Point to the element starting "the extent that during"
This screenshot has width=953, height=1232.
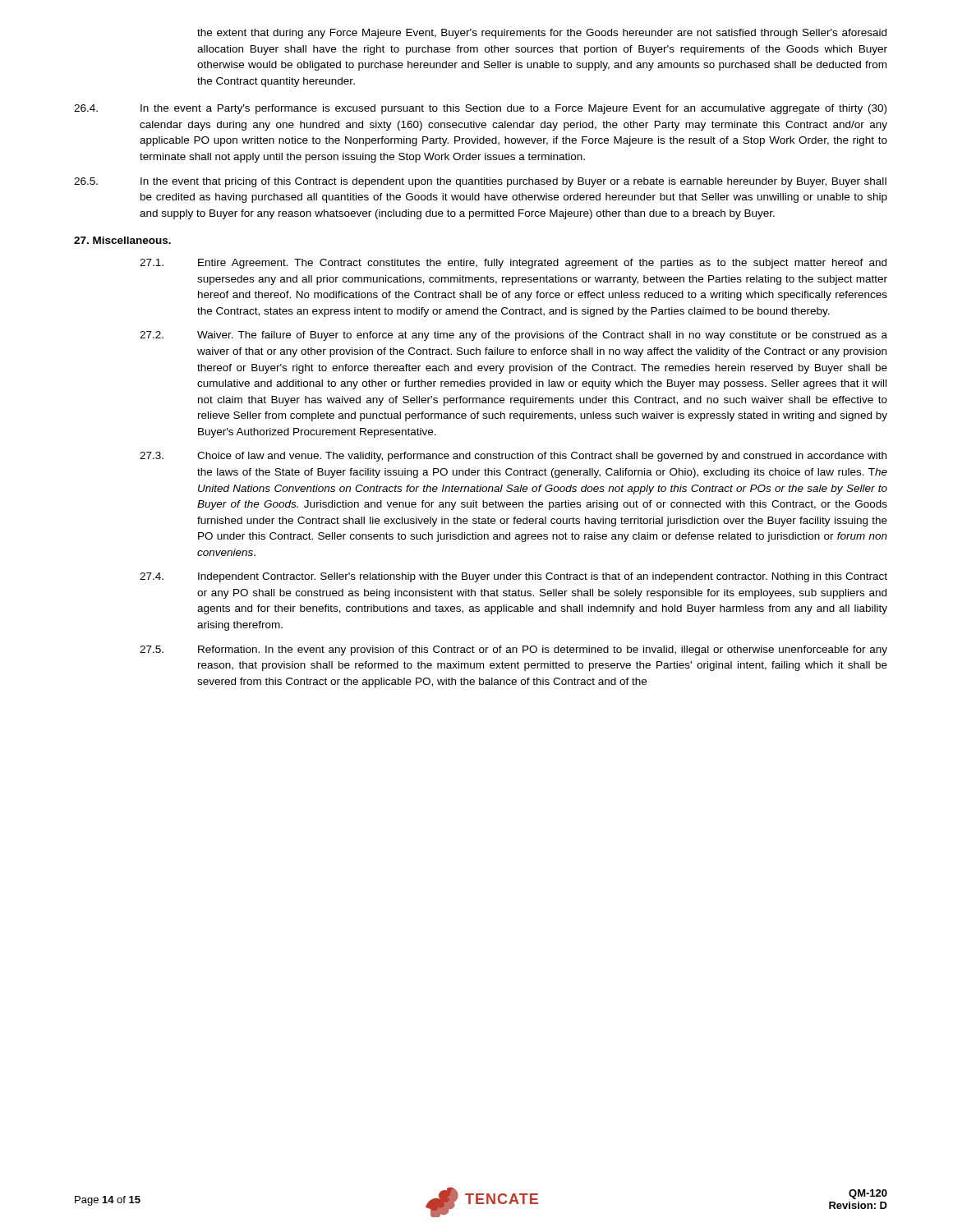(542, 57)
